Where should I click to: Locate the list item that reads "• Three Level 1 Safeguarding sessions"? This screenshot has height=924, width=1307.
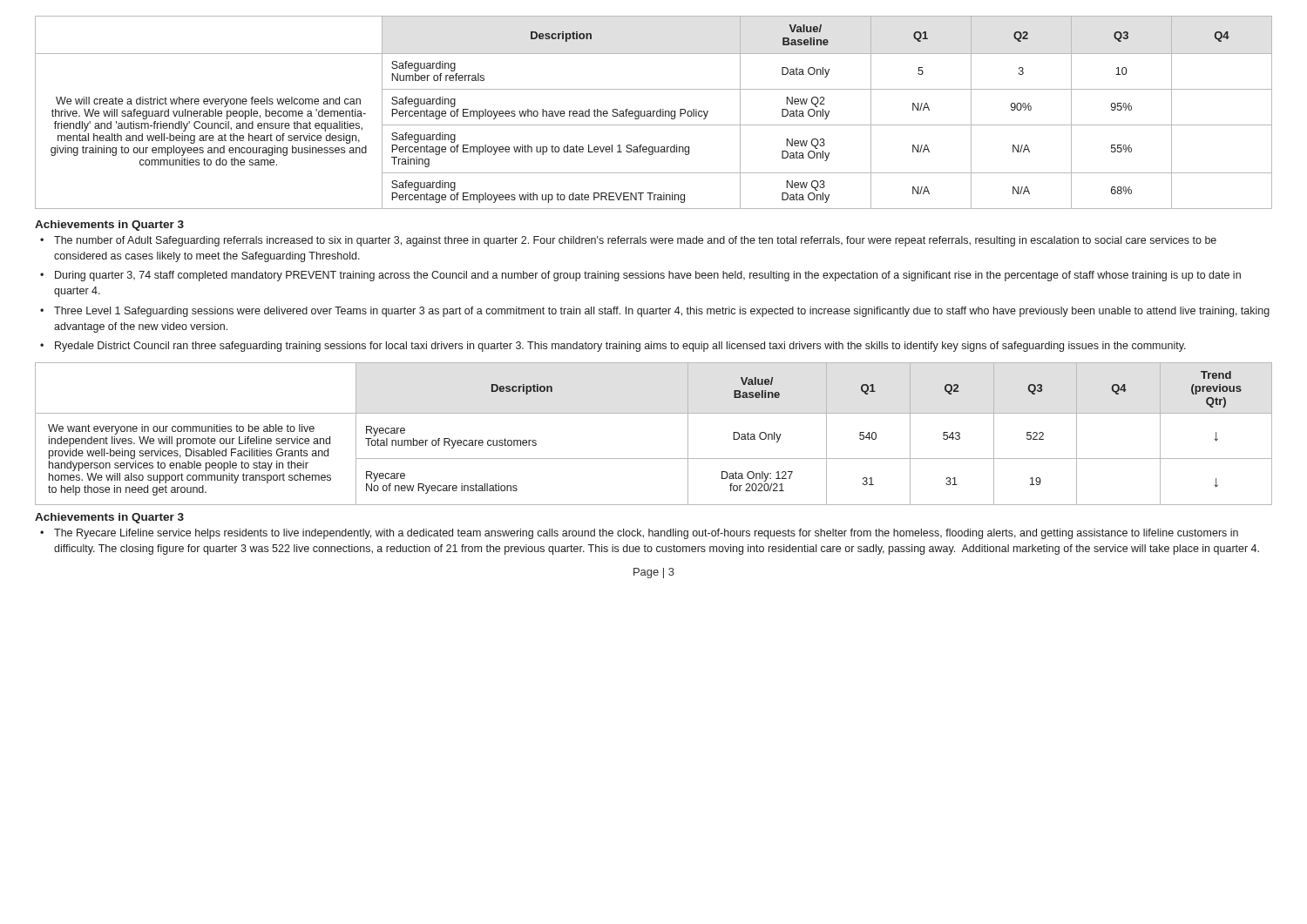pos(655,317)
